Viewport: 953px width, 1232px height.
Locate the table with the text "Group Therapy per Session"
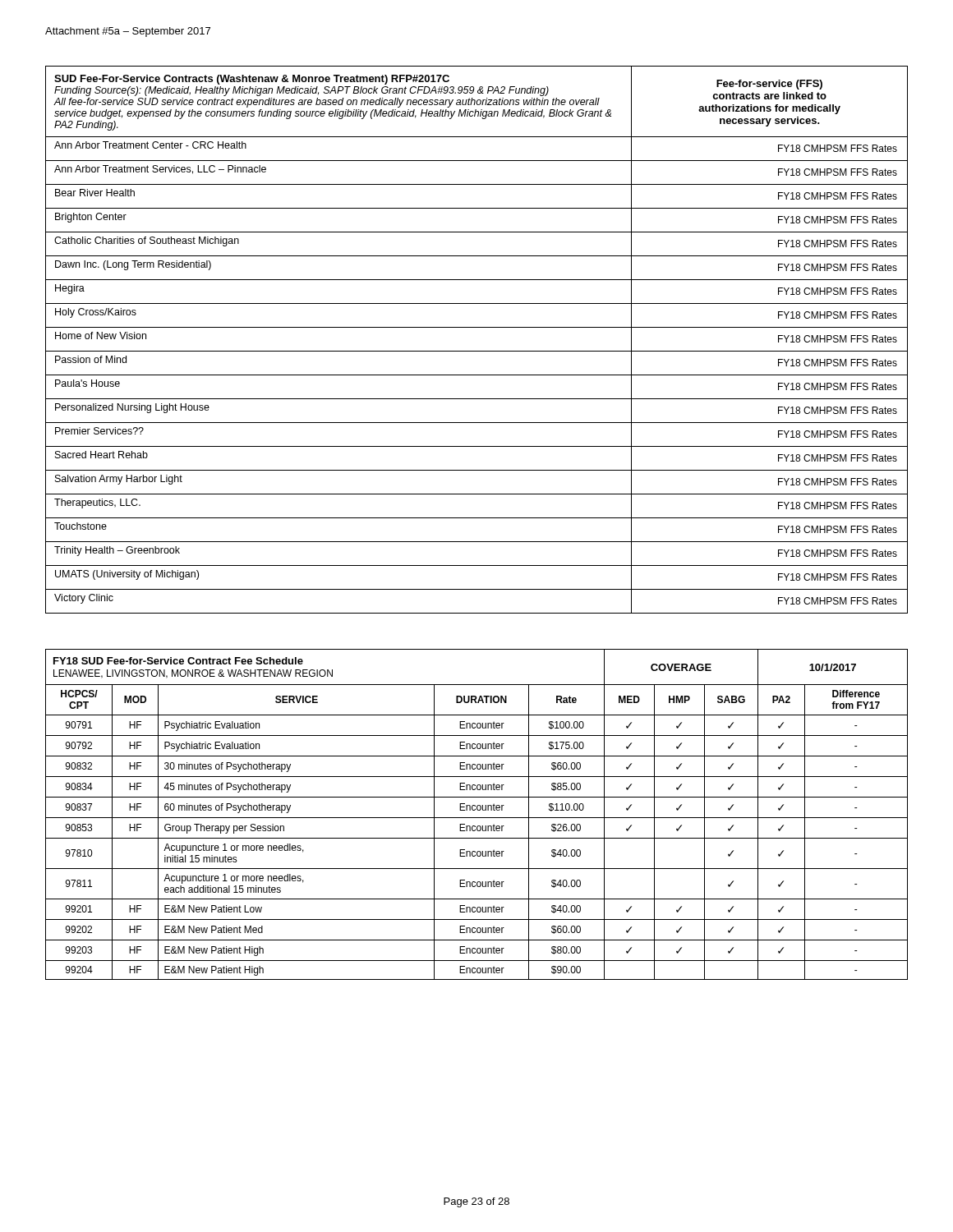476,814
